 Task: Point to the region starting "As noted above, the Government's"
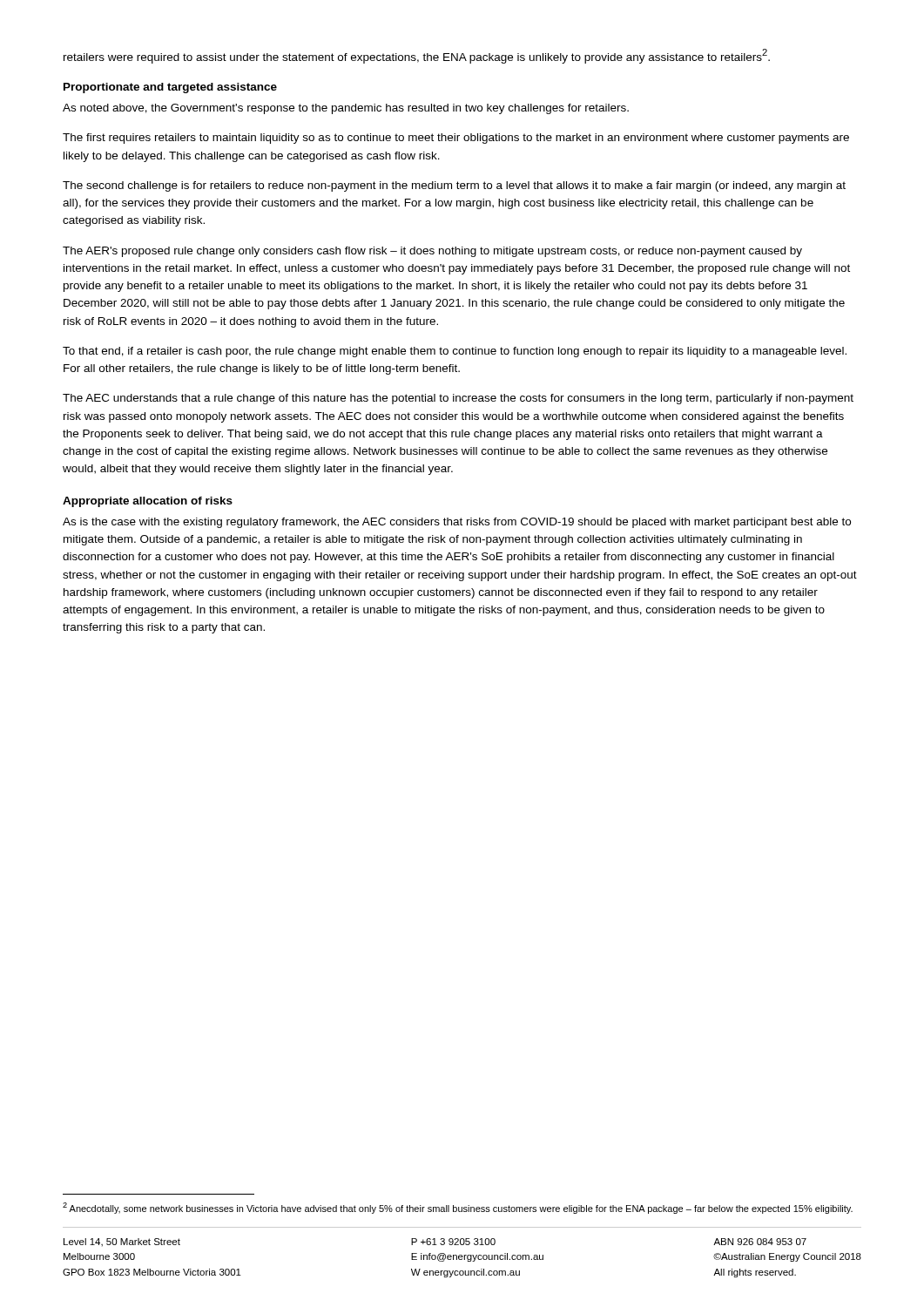[346, 108]
